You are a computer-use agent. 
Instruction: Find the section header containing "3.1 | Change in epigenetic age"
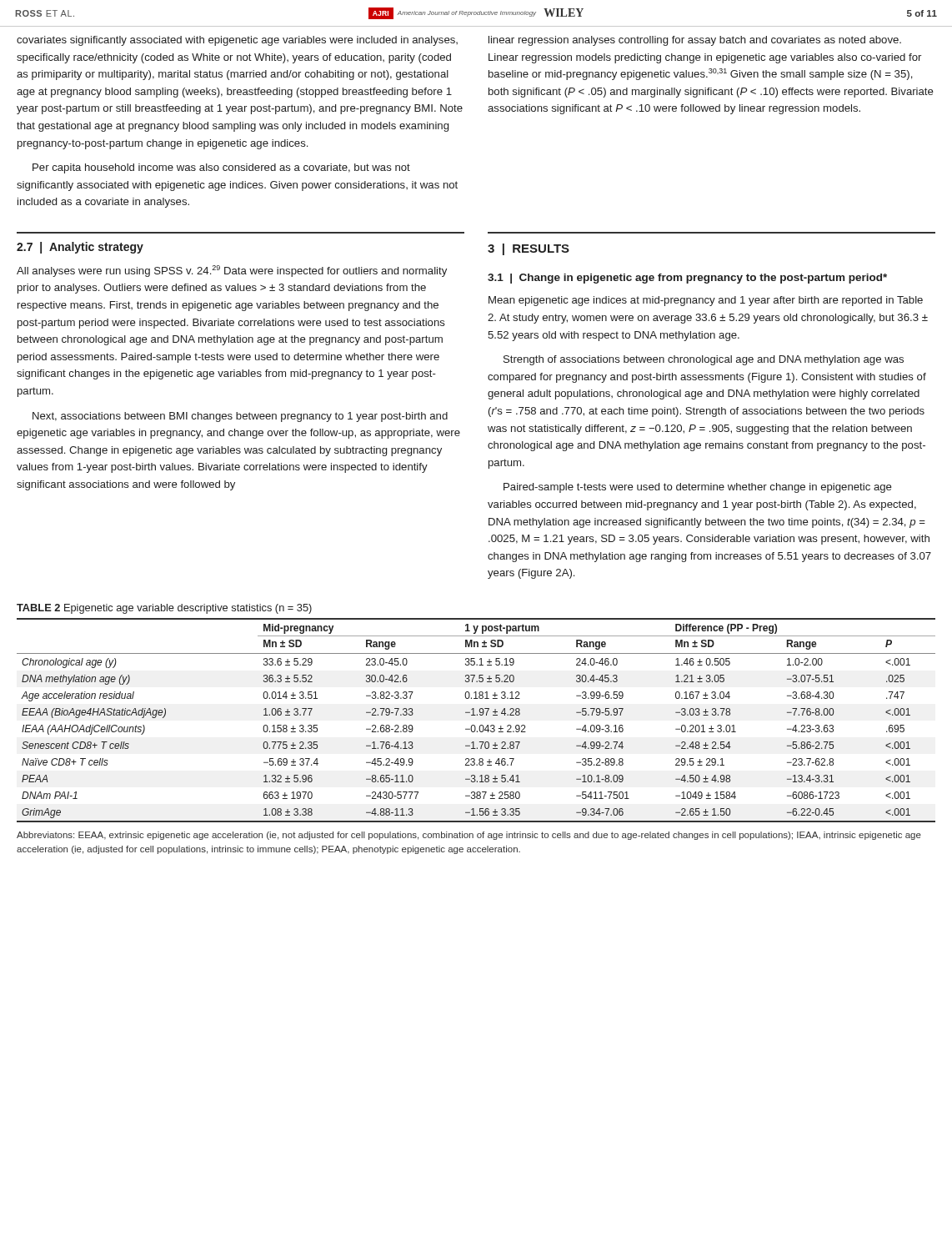coord(687,278)
